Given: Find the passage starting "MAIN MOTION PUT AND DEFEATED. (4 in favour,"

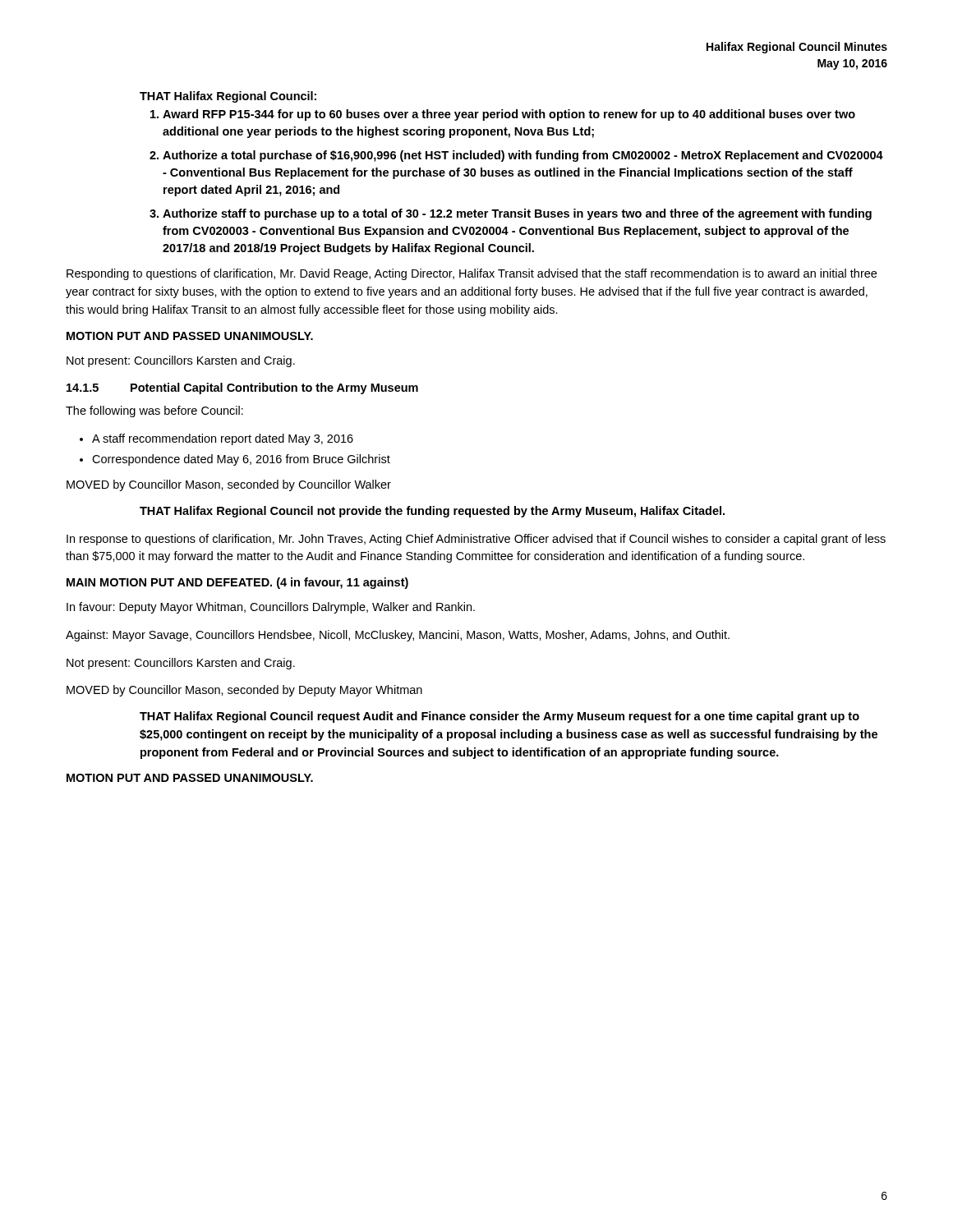Looking at the screenshot, I should click(x=237, y=582).
